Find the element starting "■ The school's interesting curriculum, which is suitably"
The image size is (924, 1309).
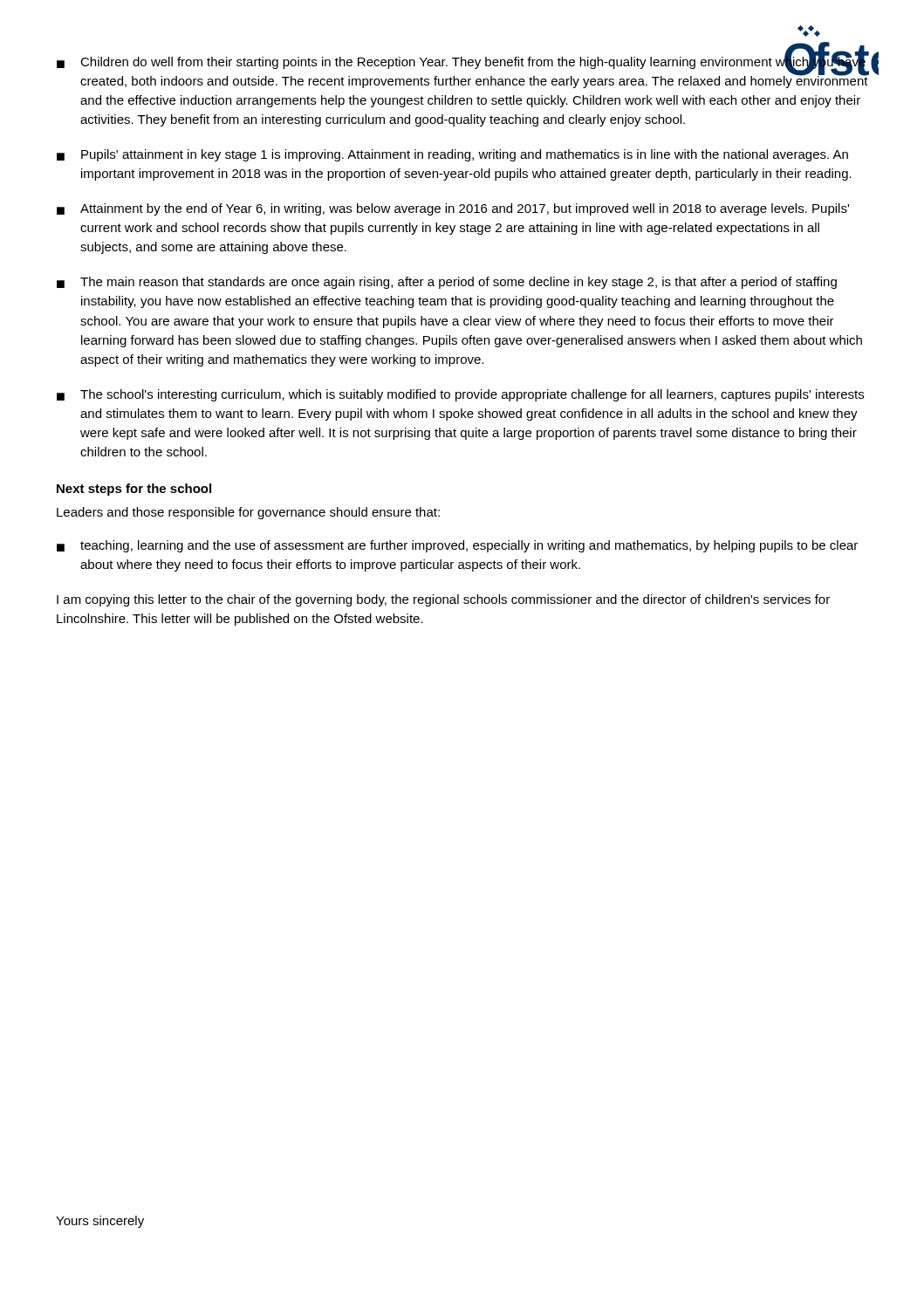(462, 423)
